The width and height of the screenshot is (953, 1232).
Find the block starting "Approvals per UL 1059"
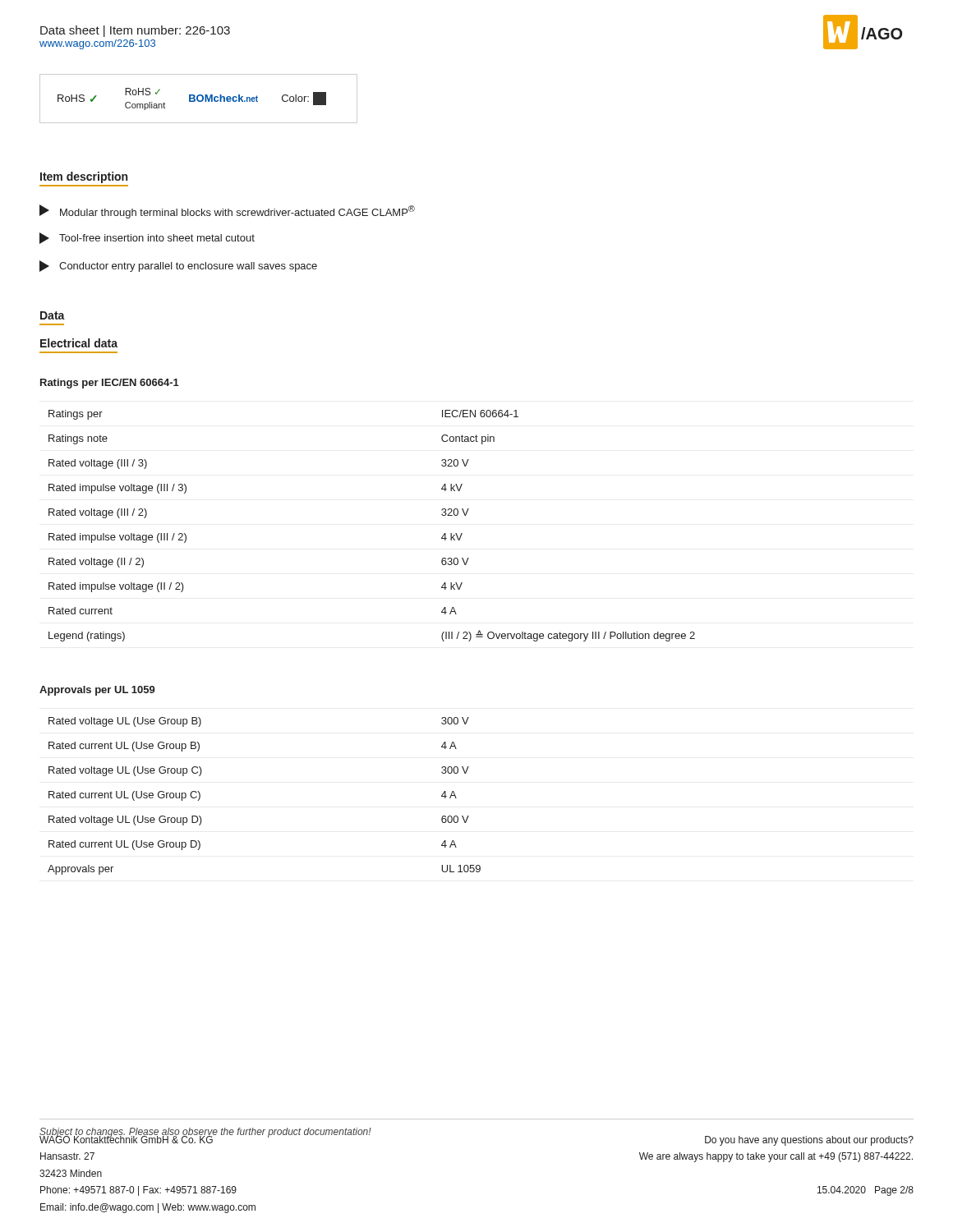click(97, 690)
